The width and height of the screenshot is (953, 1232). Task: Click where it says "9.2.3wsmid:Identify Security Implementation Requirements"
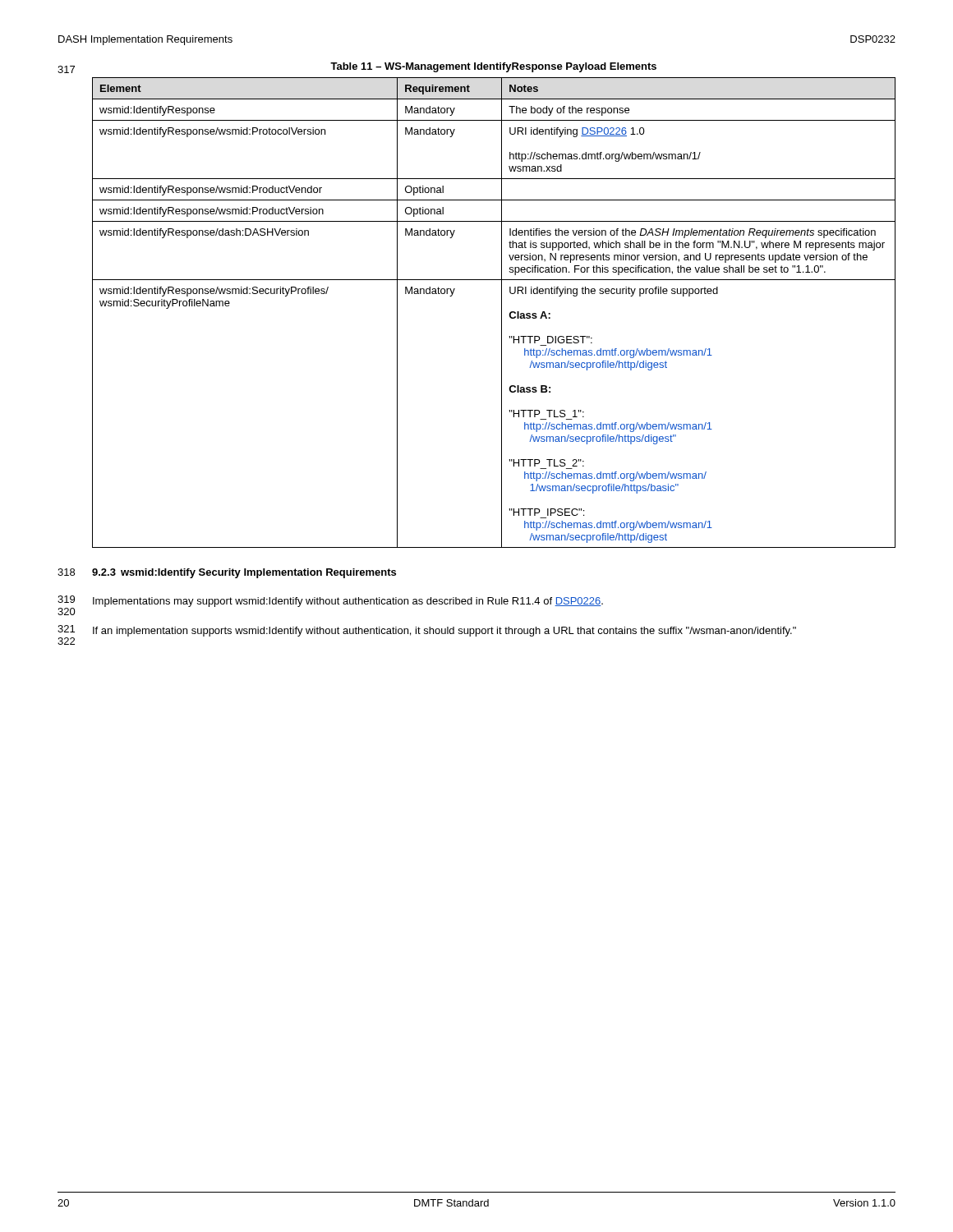point(244,572)
